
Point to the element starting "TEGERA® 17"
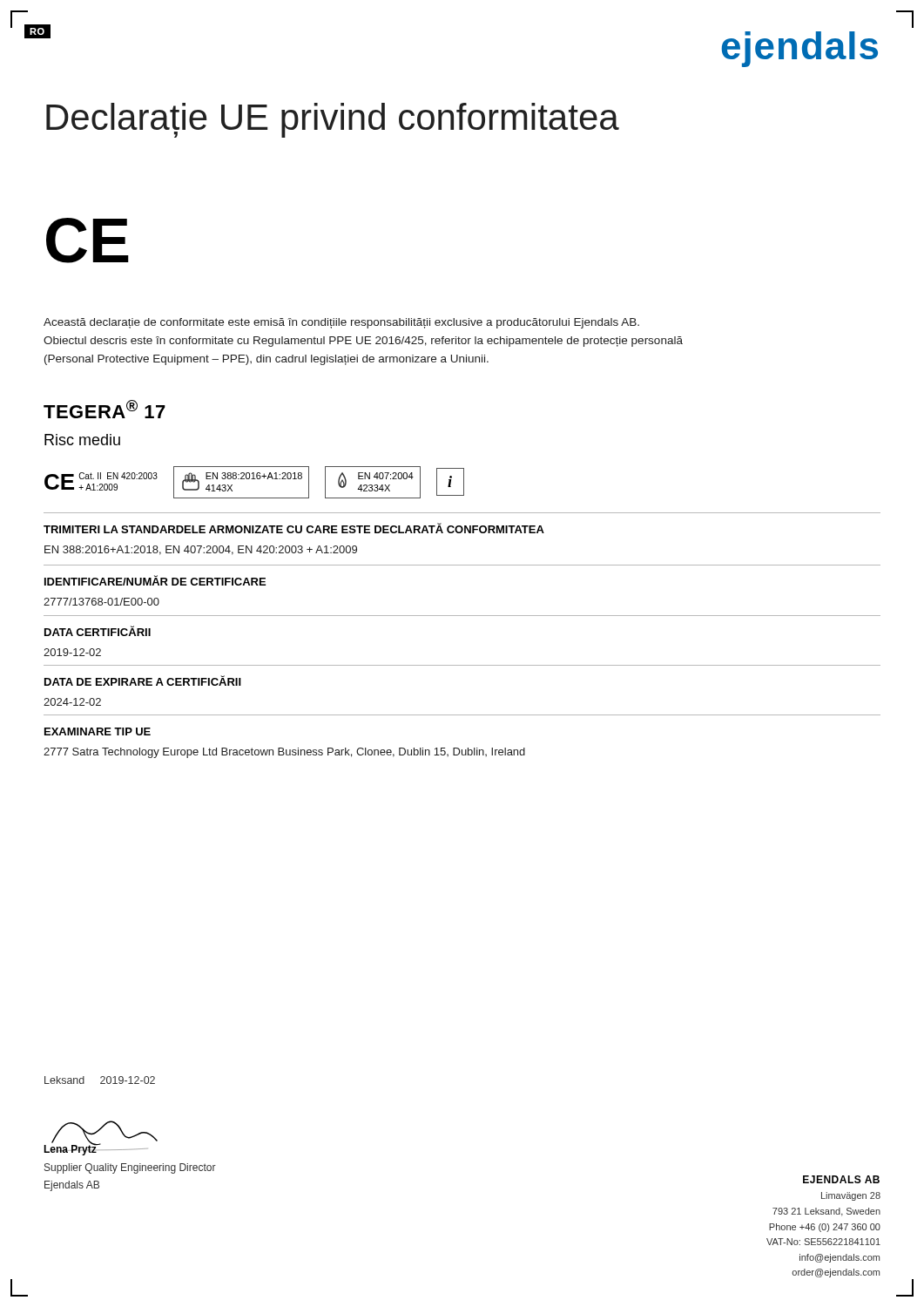[x=105, y=410]
